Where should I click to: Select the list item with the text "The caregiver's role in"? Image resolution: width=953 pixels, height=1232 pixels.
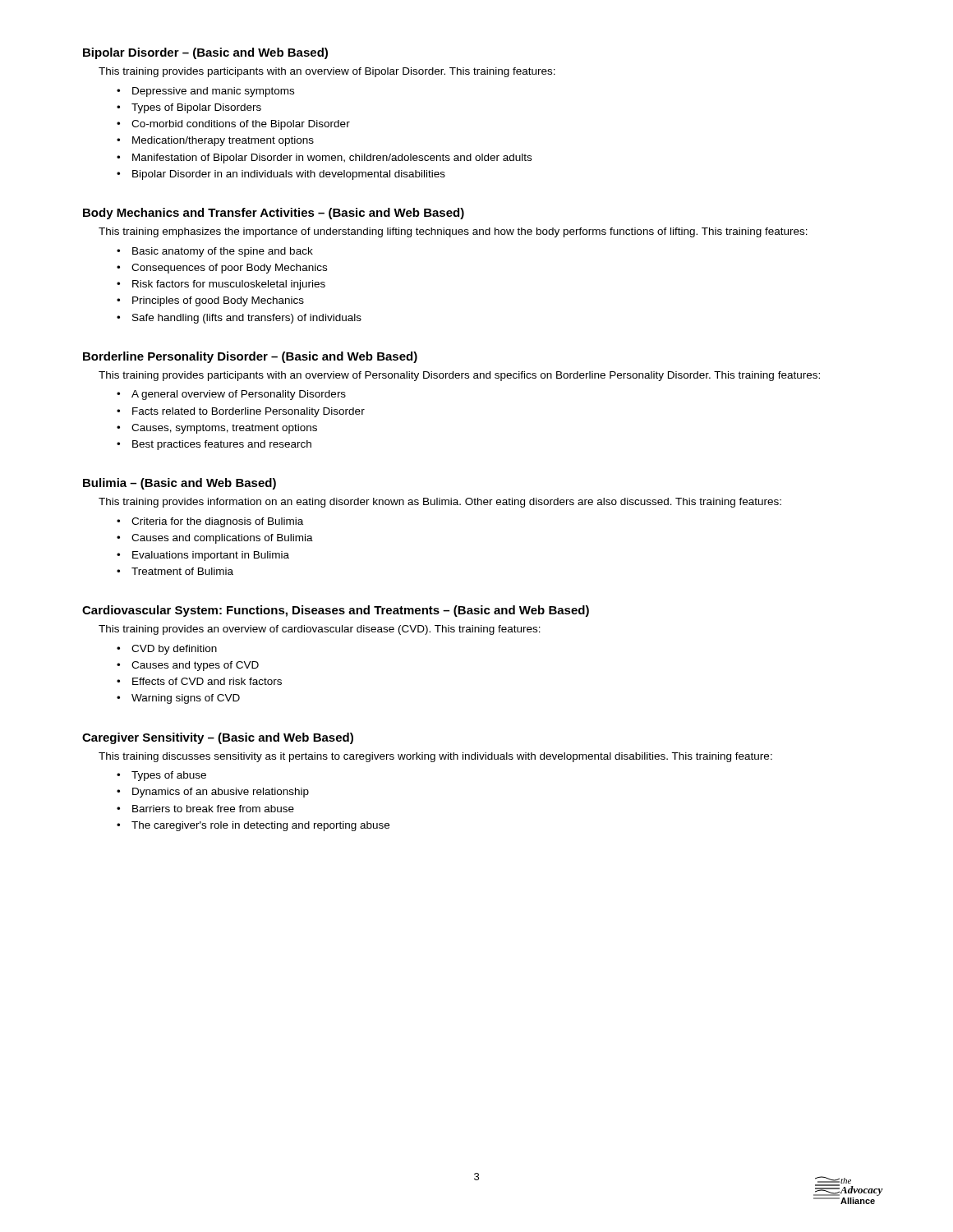pos(261,825)
